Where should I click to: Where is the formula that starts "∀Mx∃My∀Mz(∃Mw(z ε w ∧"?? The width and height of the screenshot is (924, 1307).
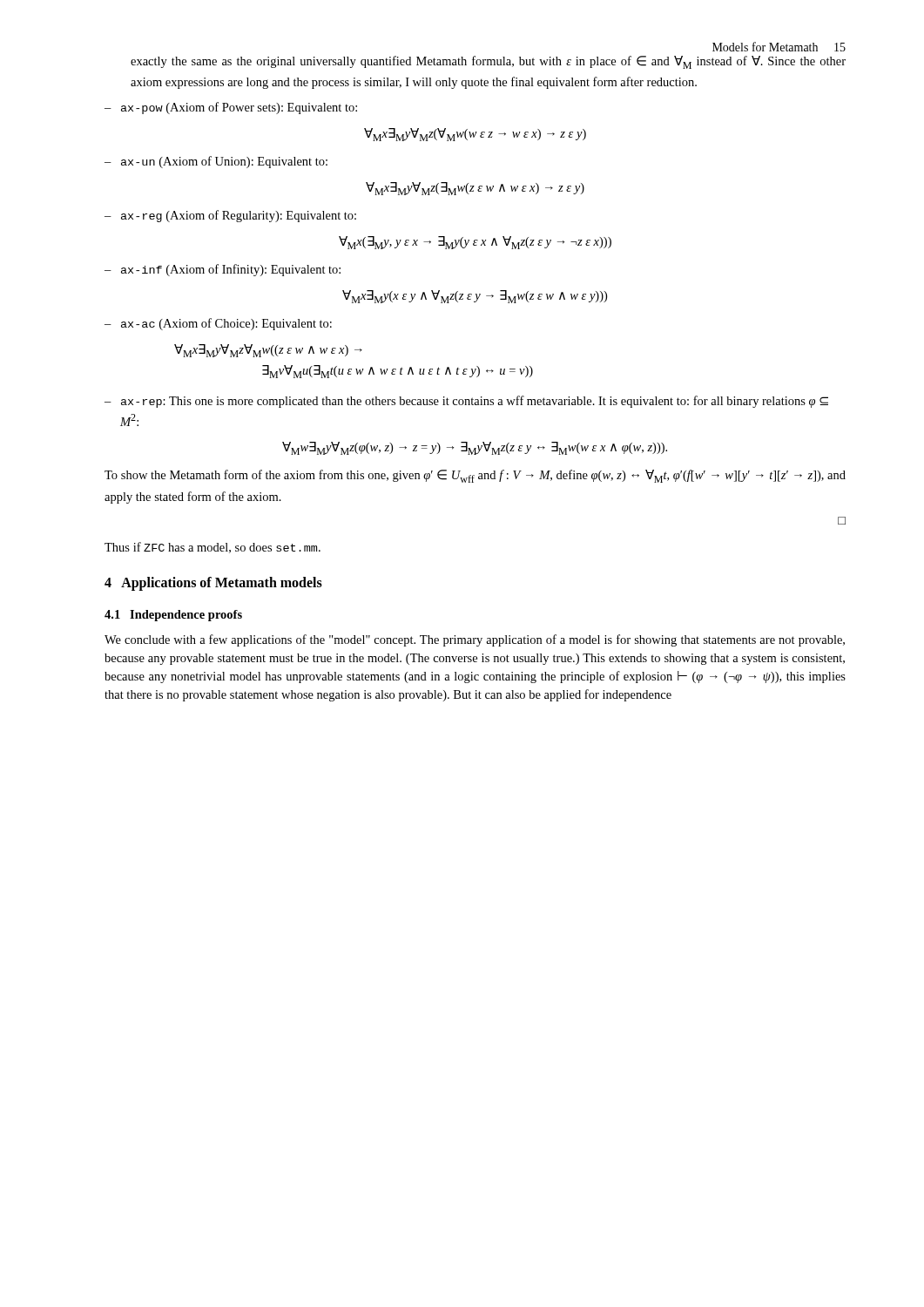coord(475,189)
